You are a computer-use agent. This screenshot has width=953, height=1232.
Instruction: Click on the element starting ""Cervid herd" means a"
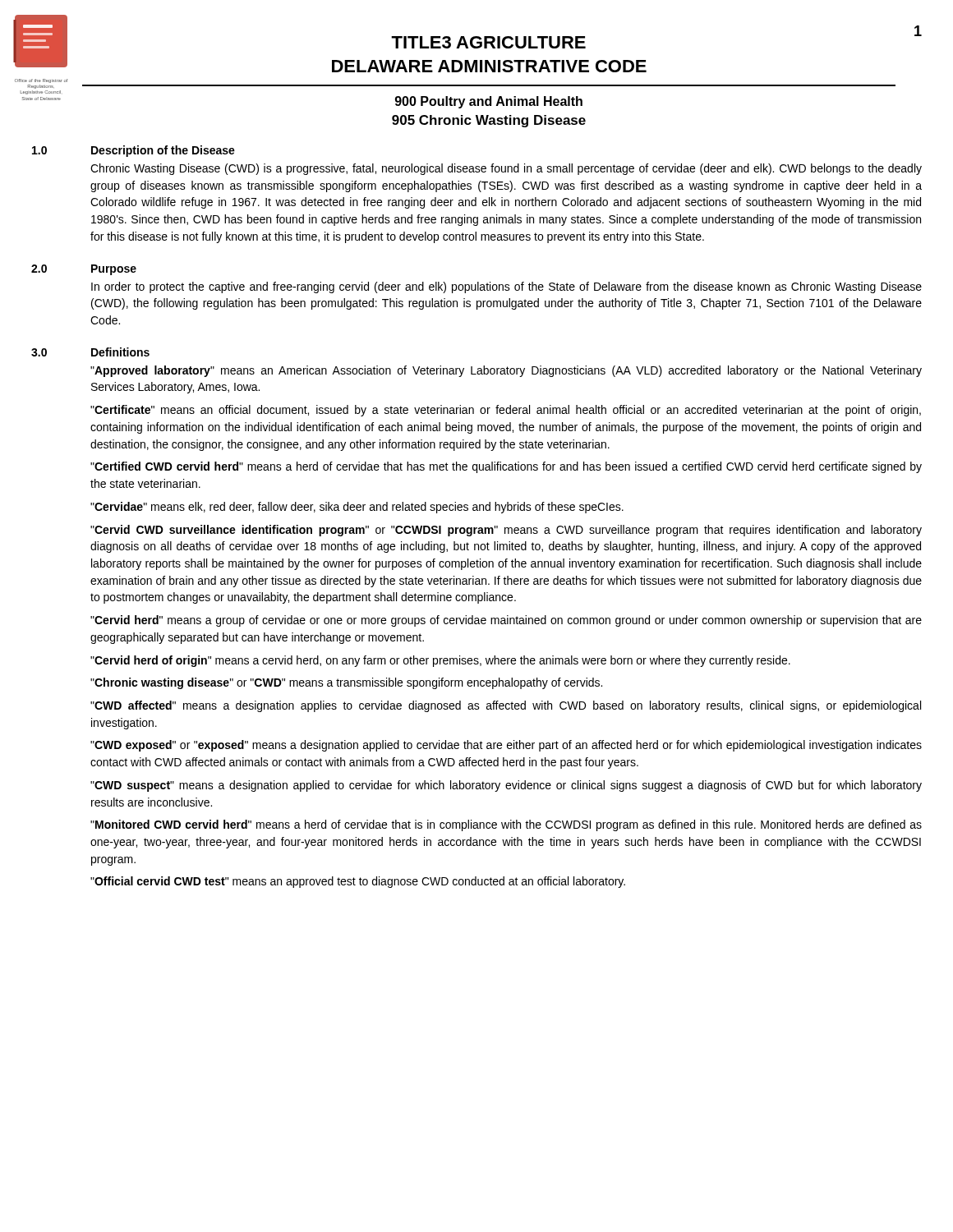coord(506,629)
